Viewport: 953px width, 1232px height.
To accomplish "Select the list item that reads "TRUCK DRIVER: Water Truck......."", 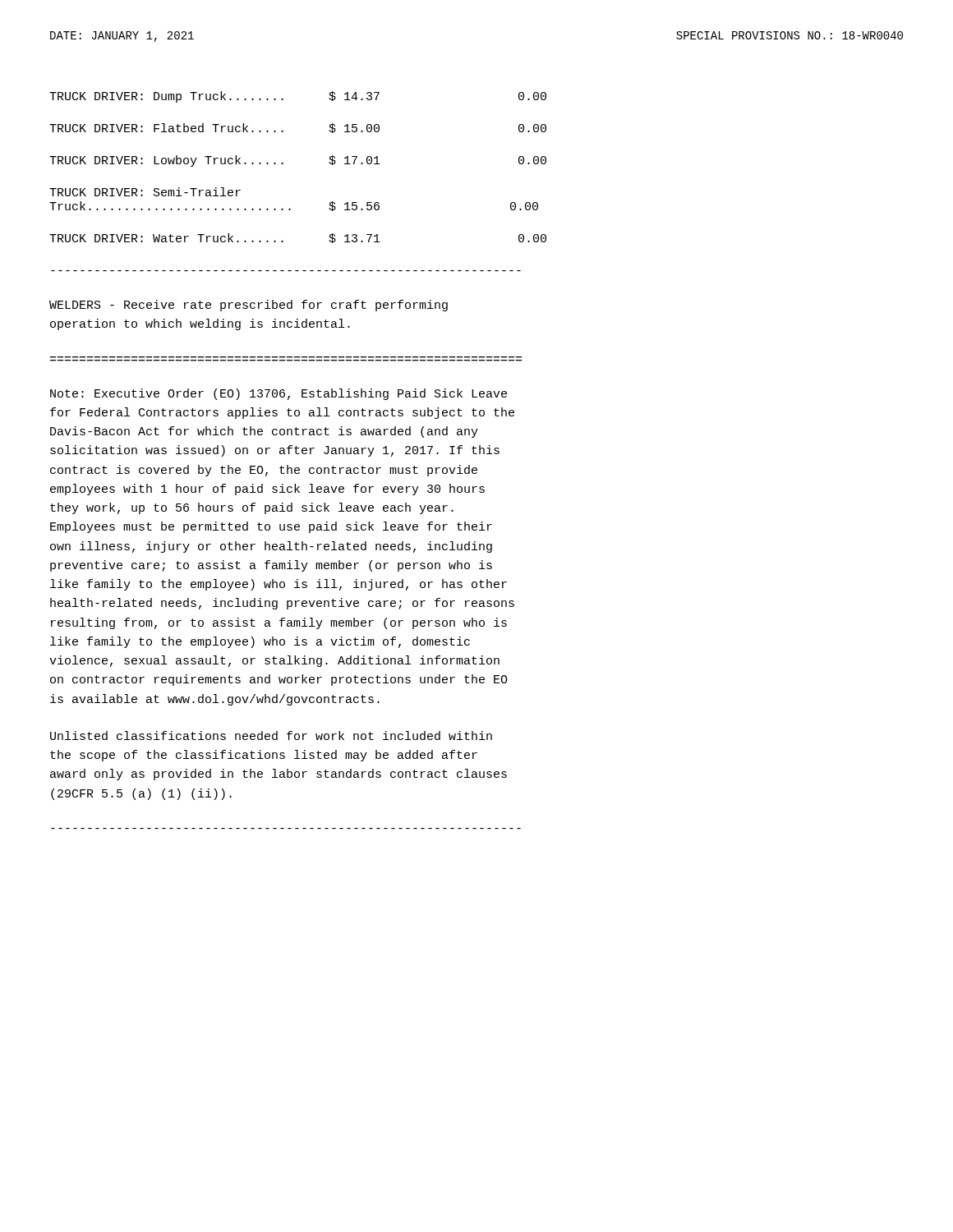I will (x=142, y=238).
